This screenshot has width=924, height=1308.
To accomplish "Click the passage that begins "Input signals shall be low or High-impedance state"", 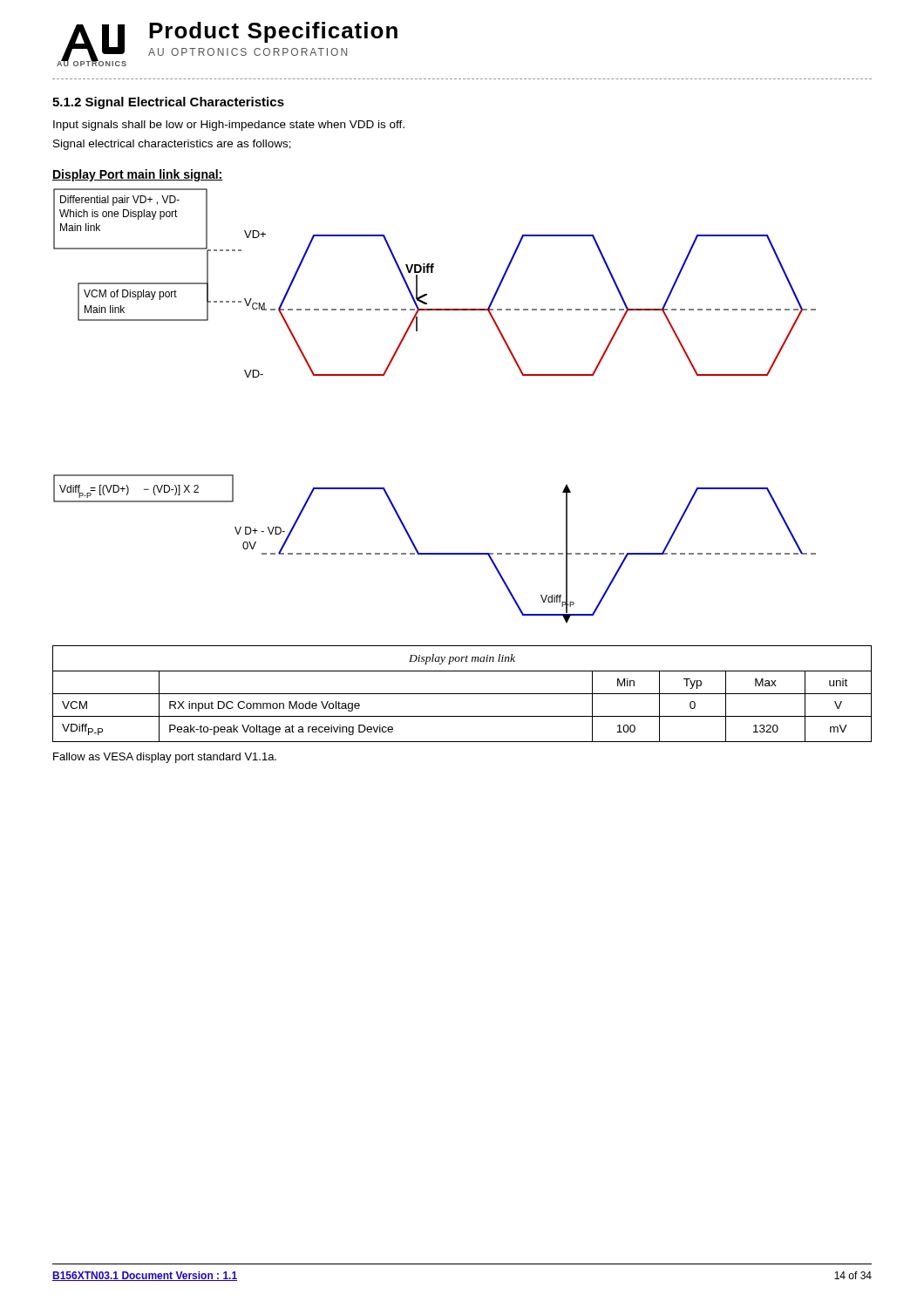I will point(229,124).
